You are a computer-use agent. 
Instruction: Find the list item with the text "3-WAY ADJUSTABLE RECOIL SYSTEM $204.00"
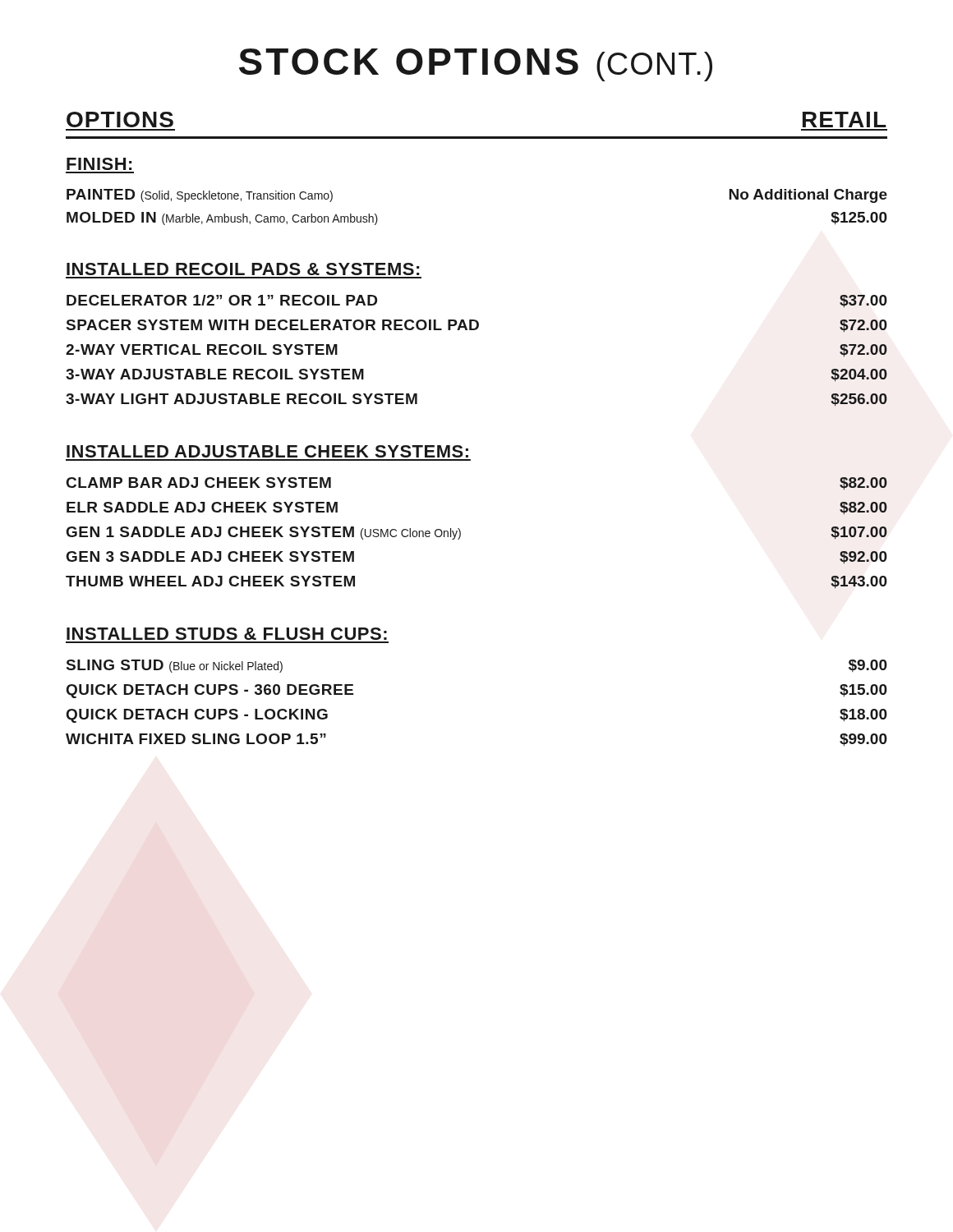pos(210,375)
